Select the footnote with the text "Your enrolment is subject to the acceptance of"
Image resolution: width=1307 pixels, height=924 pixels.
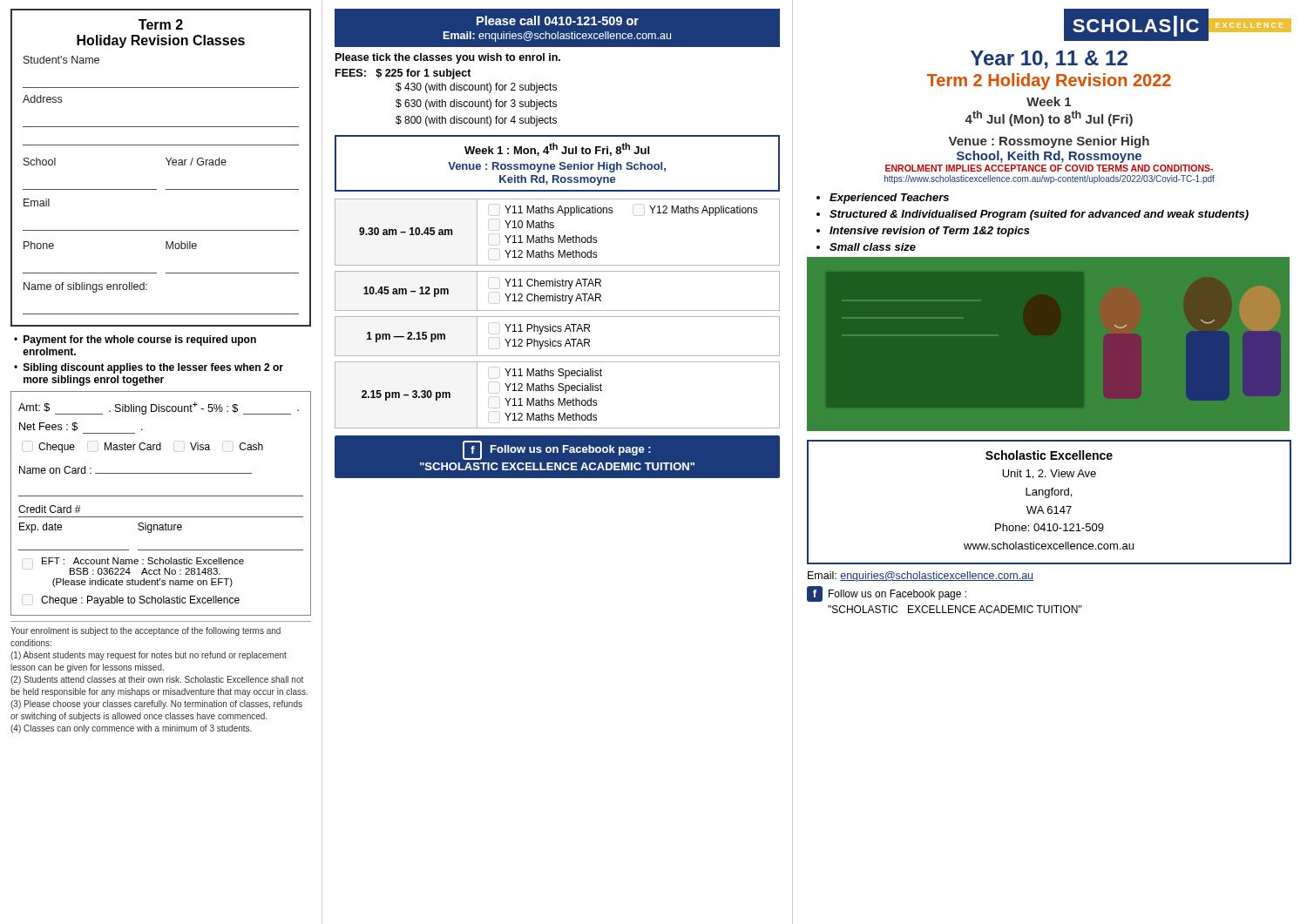(x=159, y=680)
